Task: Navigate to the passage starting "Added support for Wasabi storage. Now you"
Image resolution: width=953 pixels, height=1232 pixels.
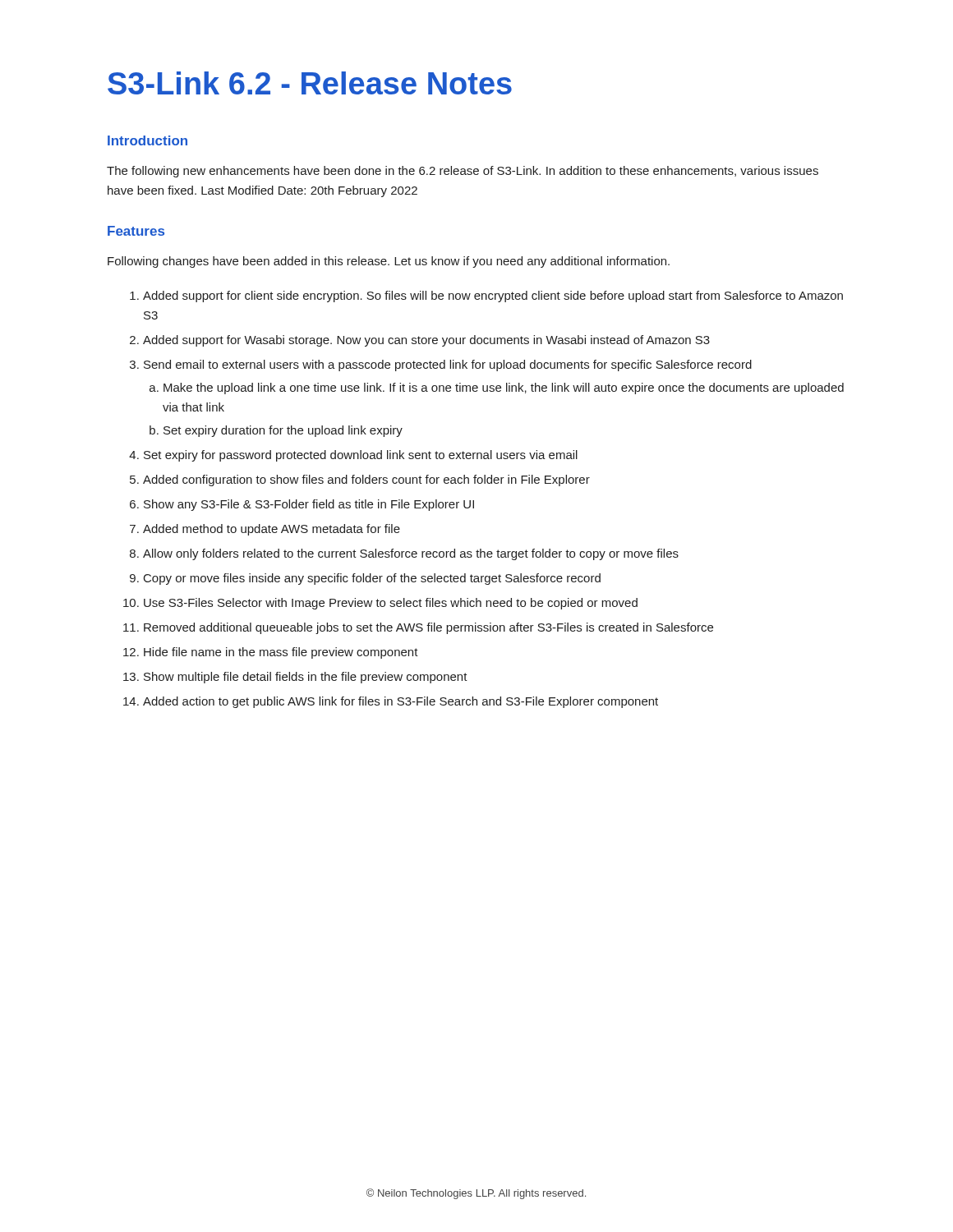Action: (426, 339)
